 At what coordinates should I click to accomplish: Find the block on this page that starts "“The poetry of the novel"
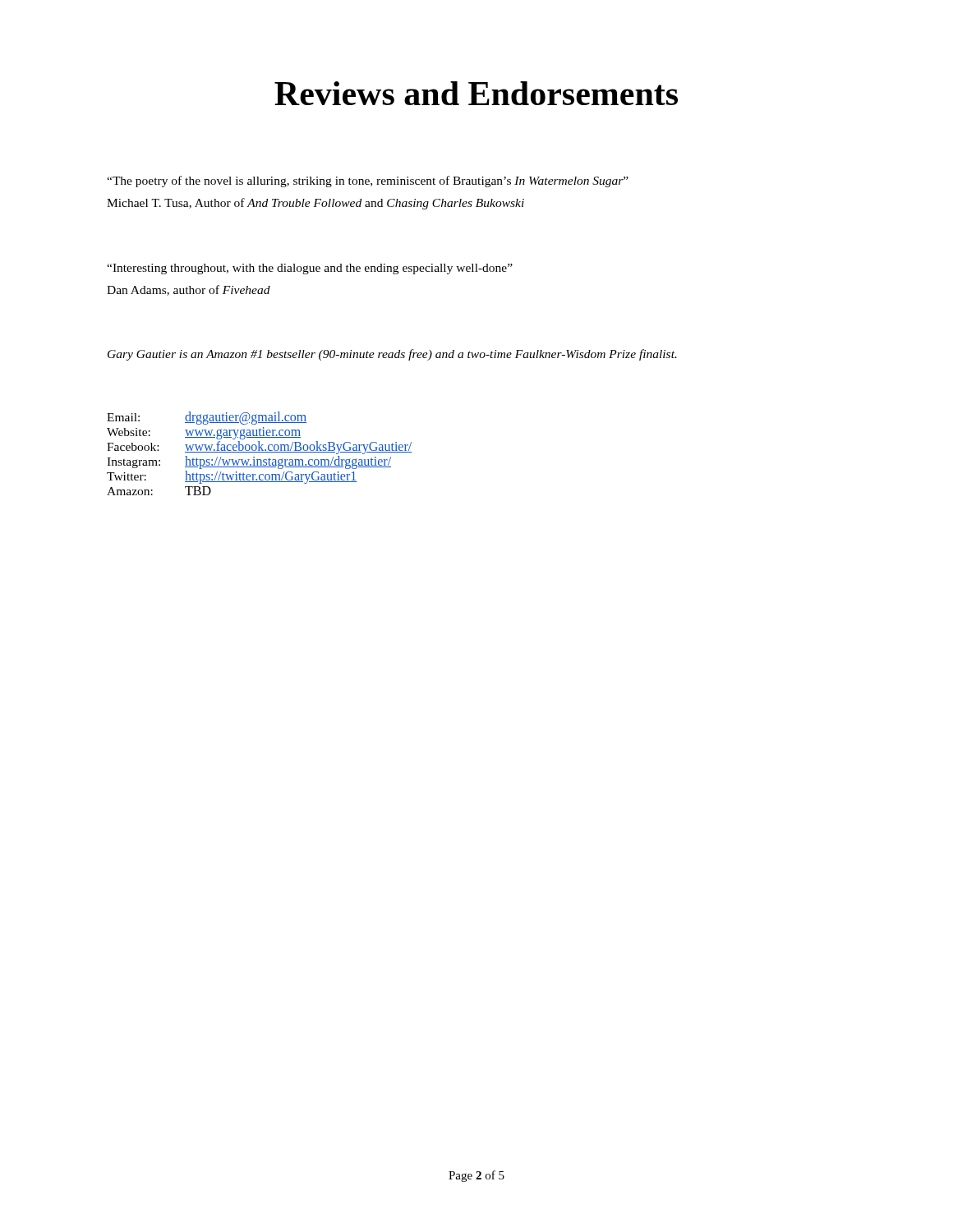click(476, 192)
